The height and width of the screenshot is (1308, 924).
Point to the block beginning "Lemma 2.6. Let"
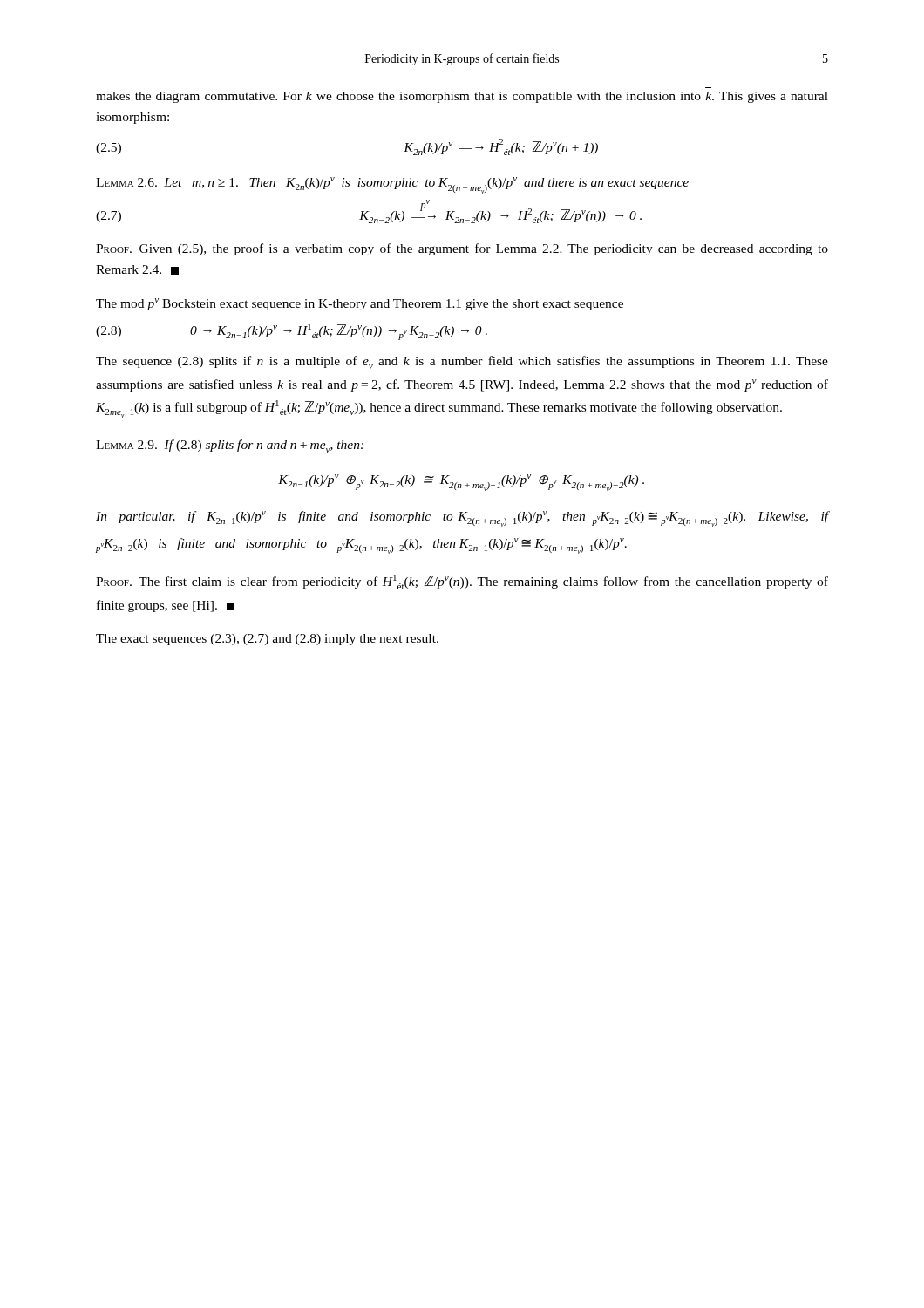[392, 184]
